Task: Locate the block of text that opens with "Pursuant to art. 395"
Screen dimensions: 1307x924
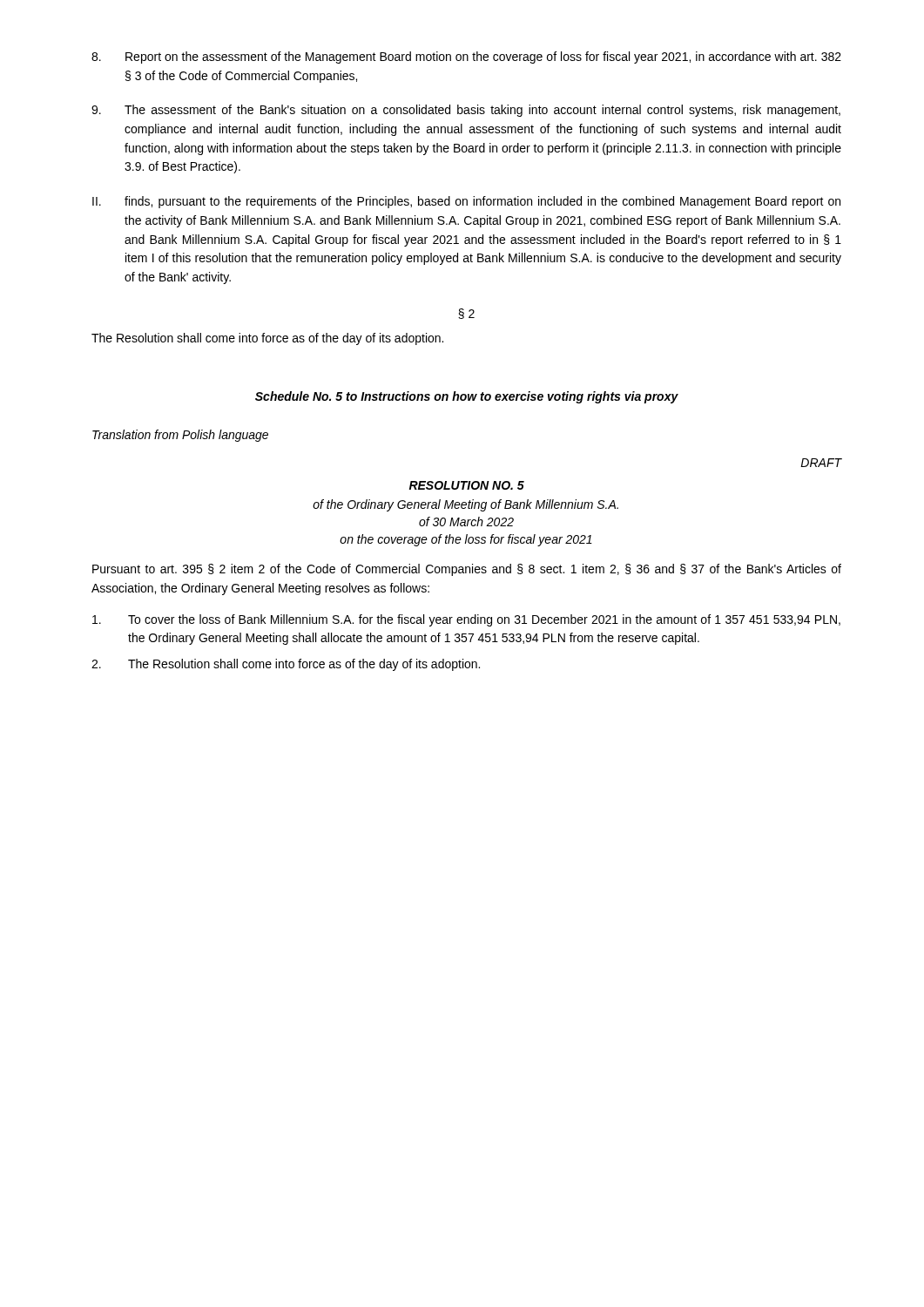Action: pyautogui.click(x=466, y=579)
